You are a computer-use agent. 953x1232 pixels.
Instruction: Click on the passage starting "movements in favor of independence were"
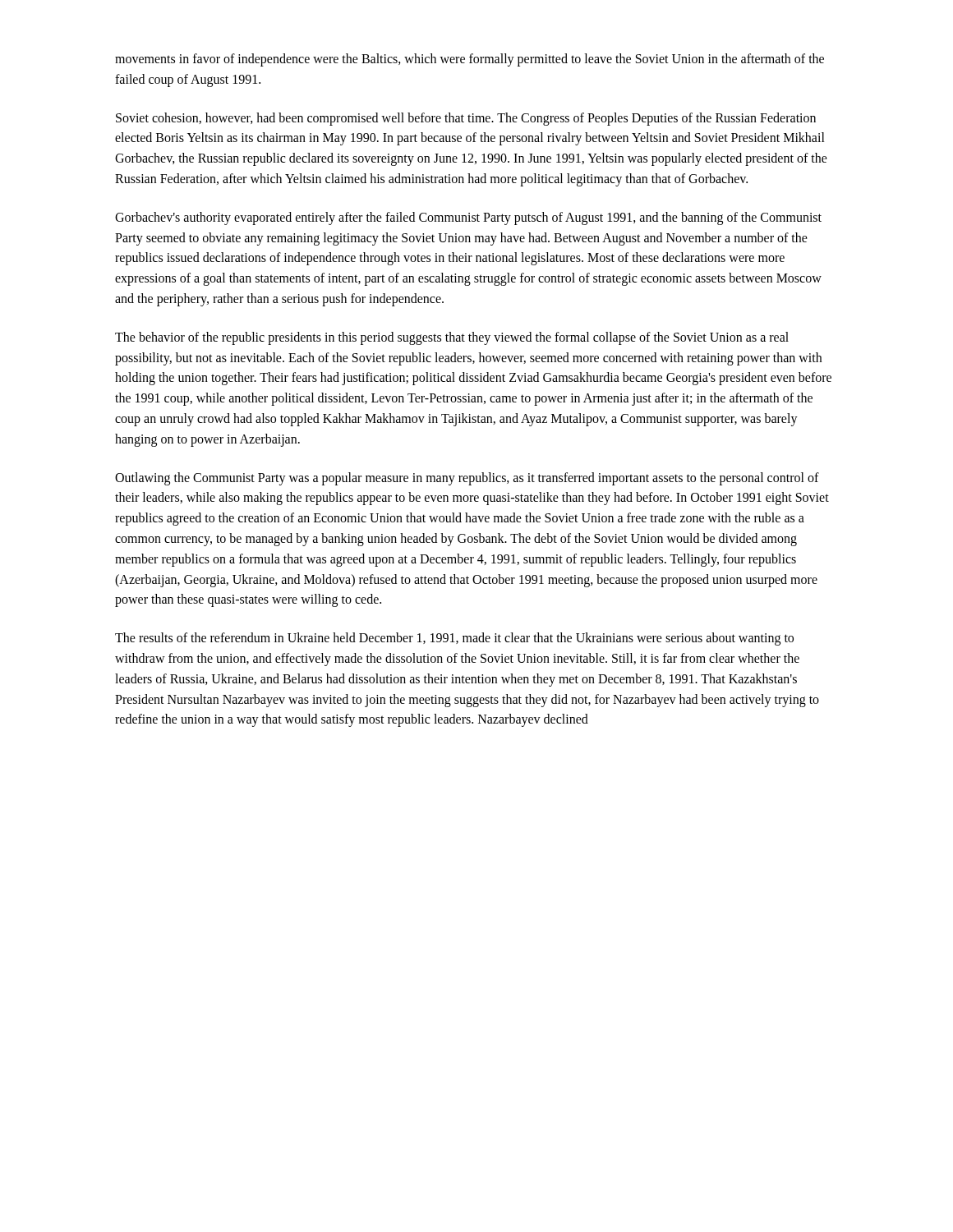[470, 69]
